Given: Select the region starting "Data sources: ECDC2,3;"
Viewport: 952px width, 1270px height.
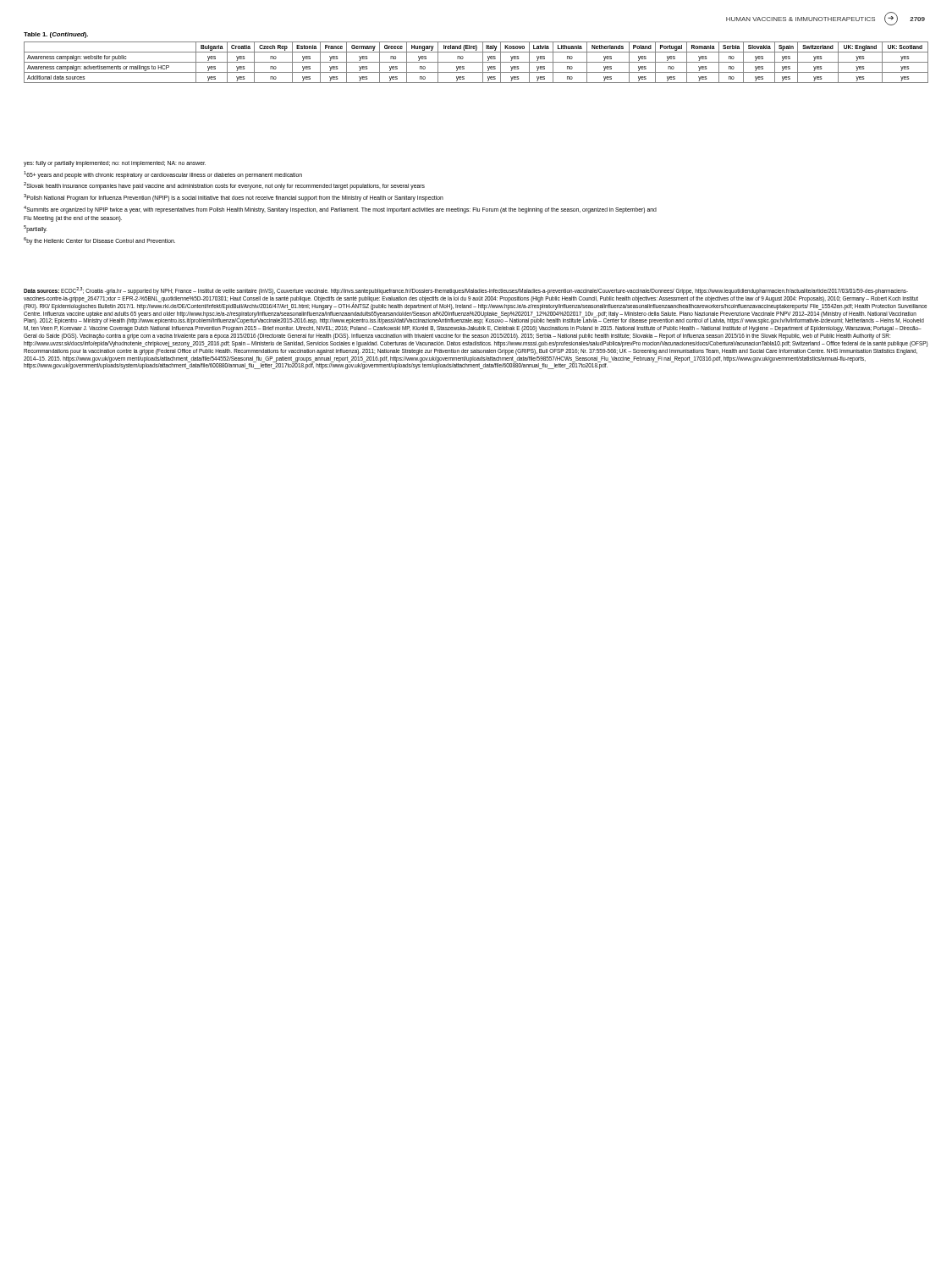Looking at the screenshot, I should click(476, 327).
